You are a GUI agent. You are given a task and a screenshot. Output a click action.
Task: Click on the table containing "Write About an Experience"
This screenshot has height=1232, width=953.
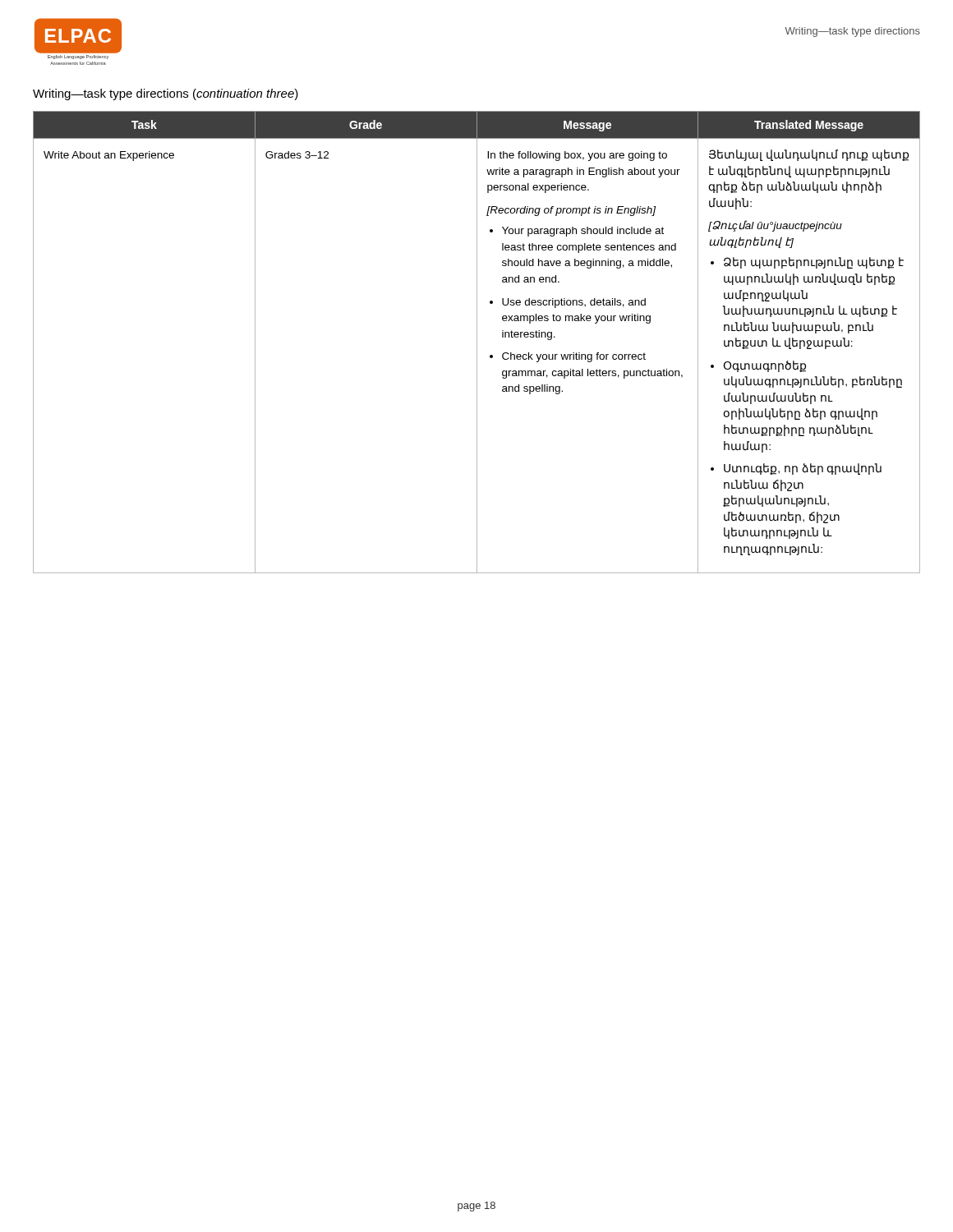point(476,342)
